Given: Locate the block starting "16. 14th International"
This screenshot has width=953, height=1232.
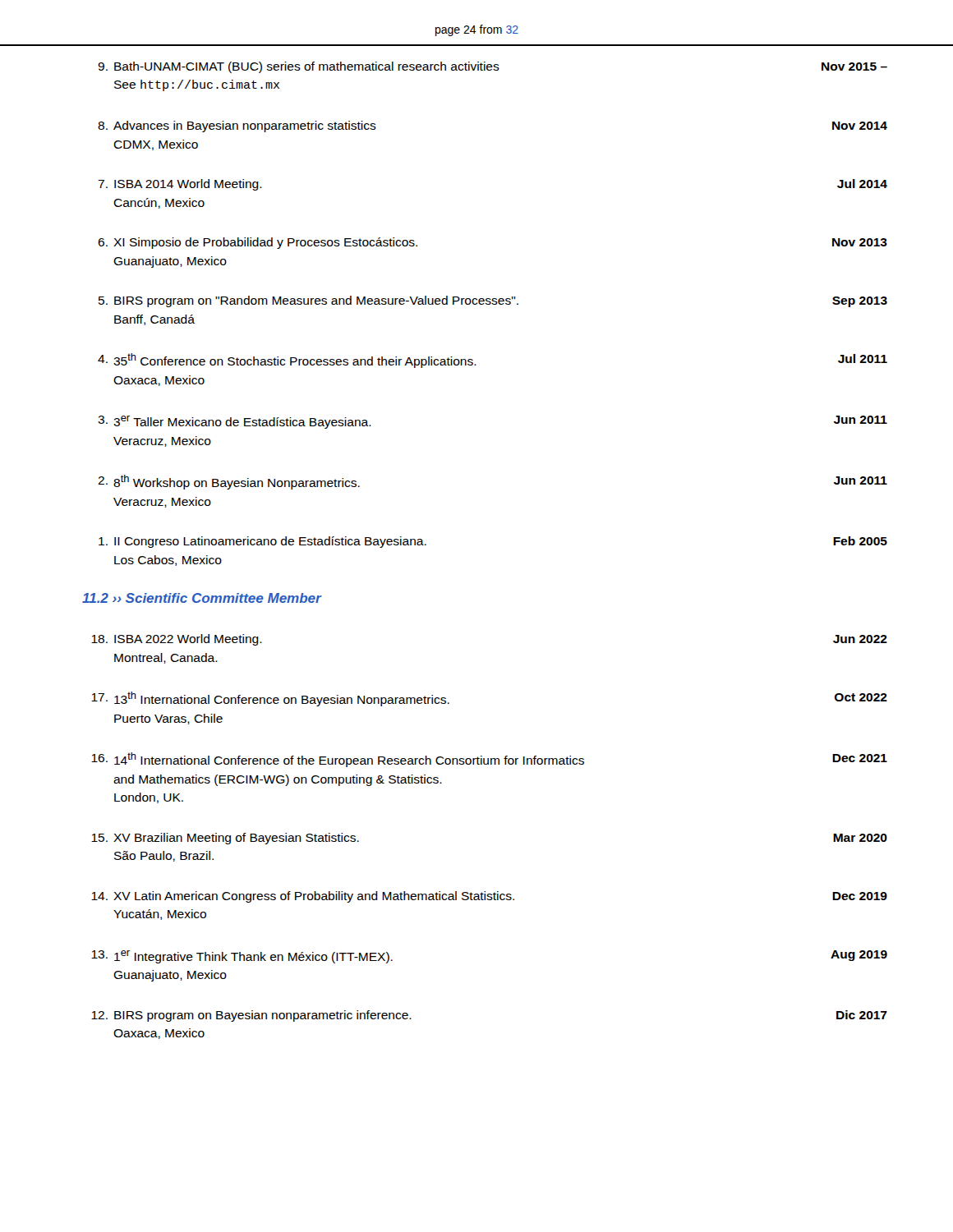Looking at the screenshot, I should [489, 760].
